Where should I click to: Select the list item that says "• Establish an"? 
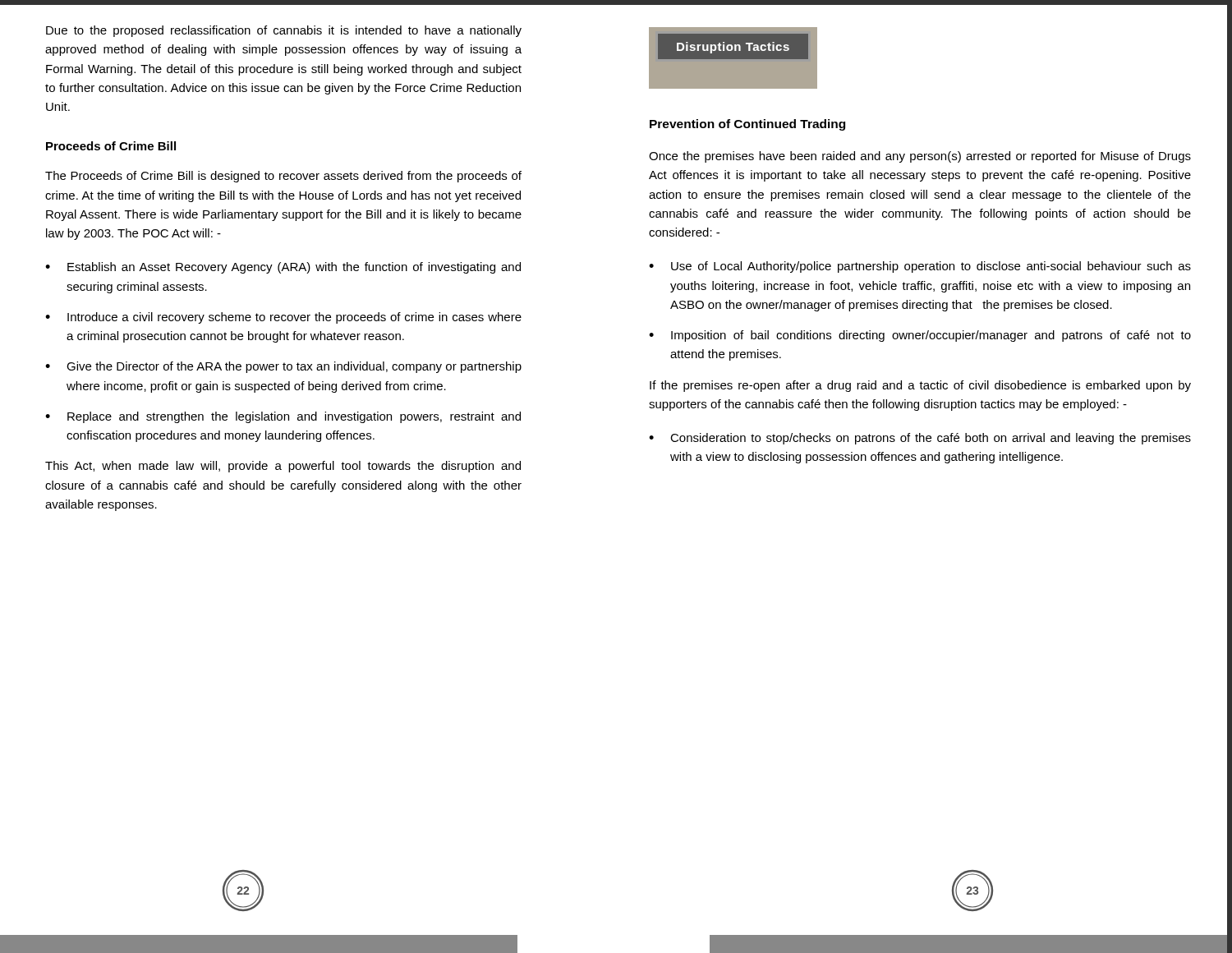[x=283, y=276]
